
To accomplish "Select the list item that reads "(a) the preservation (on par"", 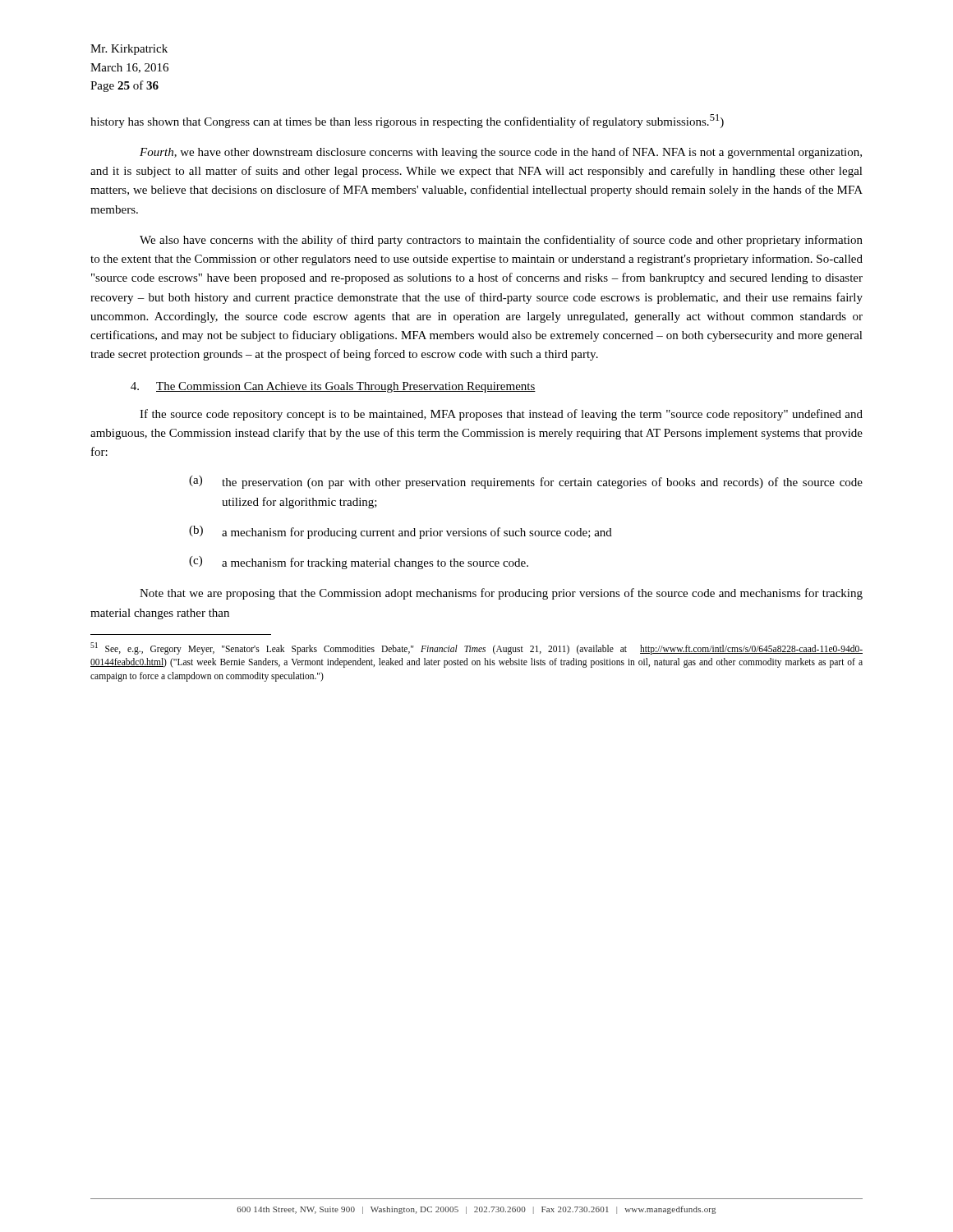I will 526,492.
